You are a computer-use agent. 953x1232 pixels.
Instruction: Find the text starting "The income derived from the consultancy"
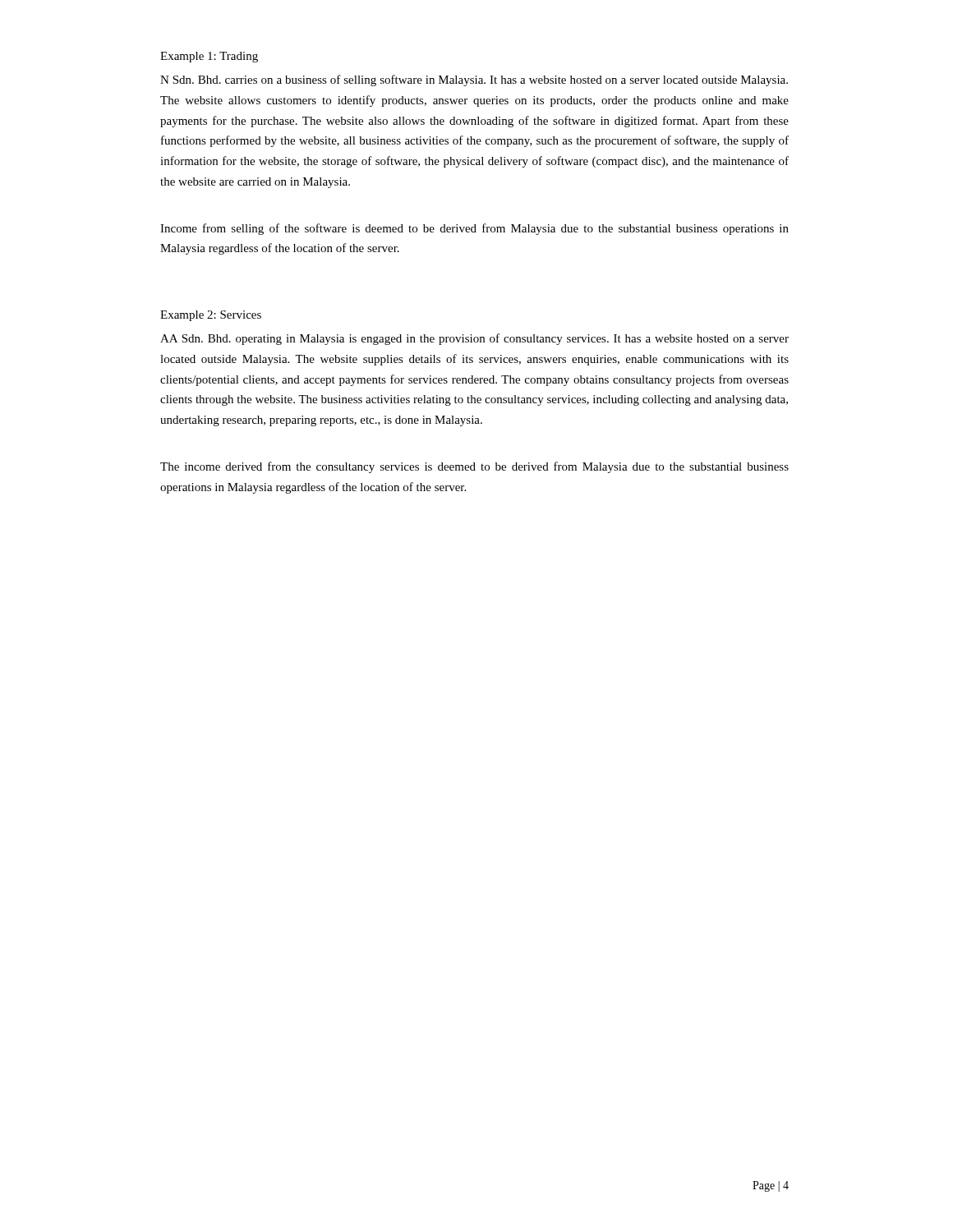coord(474,476)
